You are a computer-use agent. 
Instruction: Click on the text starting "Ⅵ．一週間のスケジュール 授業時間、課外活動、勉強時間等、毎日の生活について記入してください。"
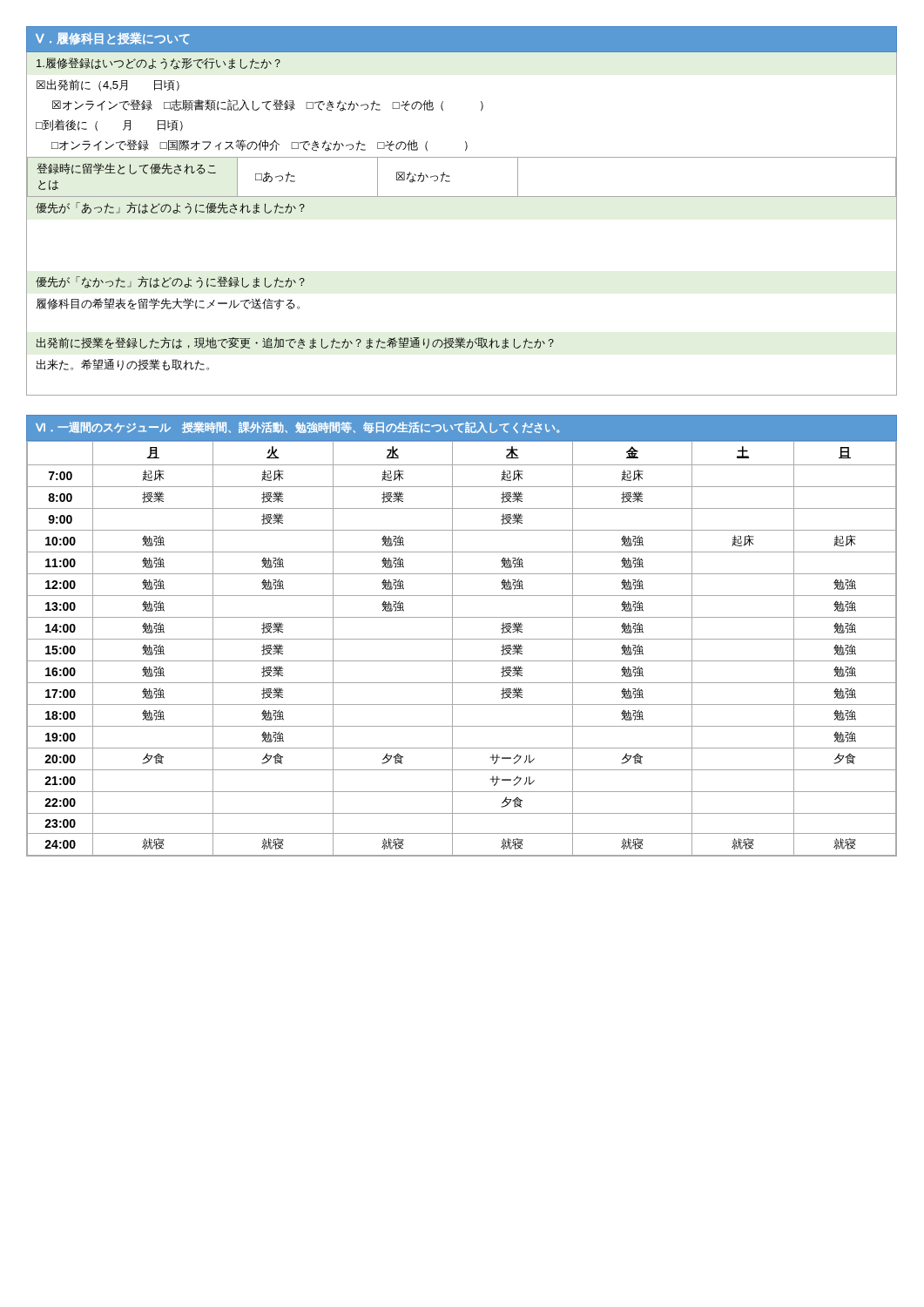[x=301, y=427]
